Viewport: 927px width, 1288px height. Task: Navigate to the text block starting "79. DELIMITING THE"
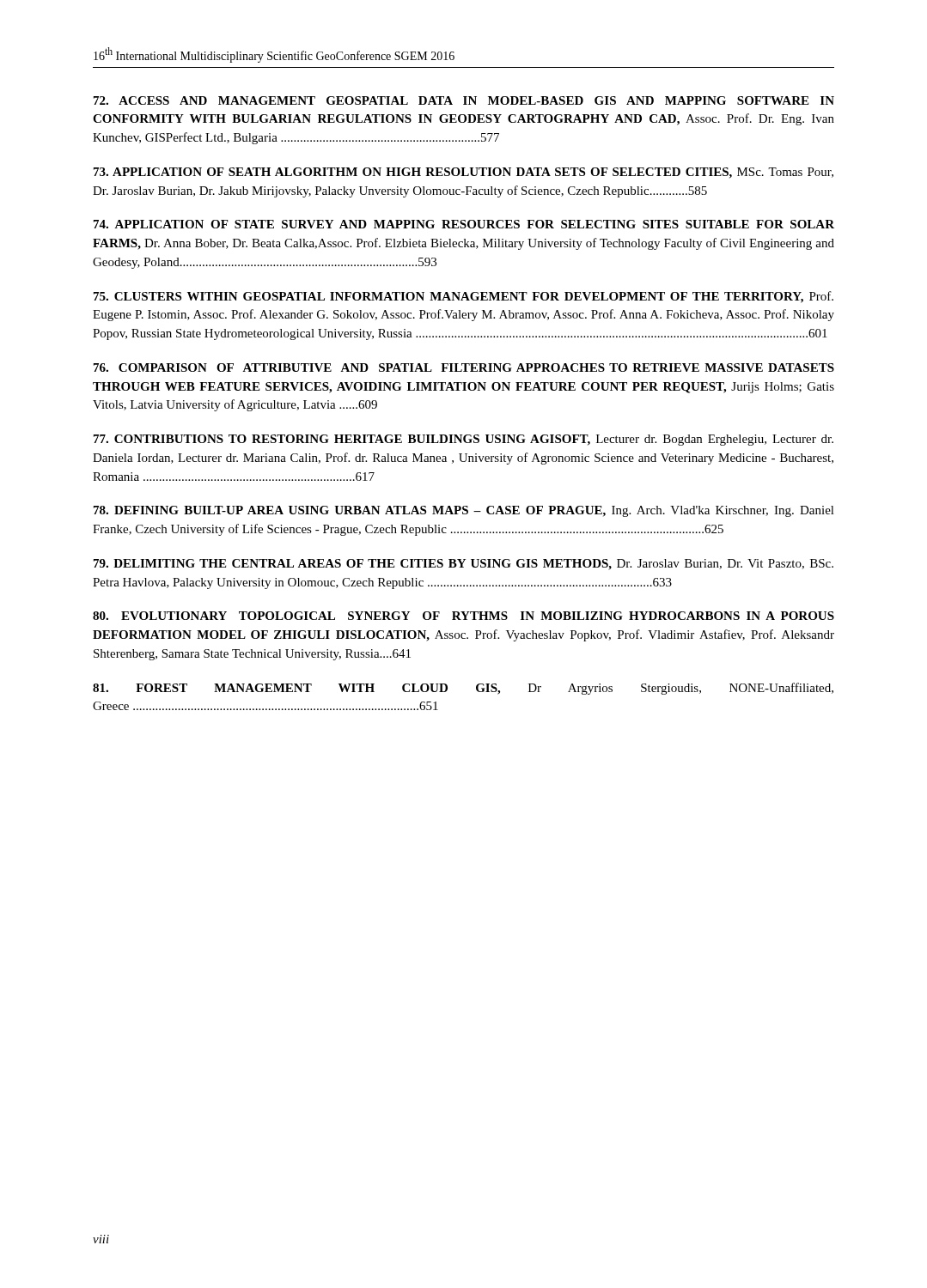coord(464,573)
